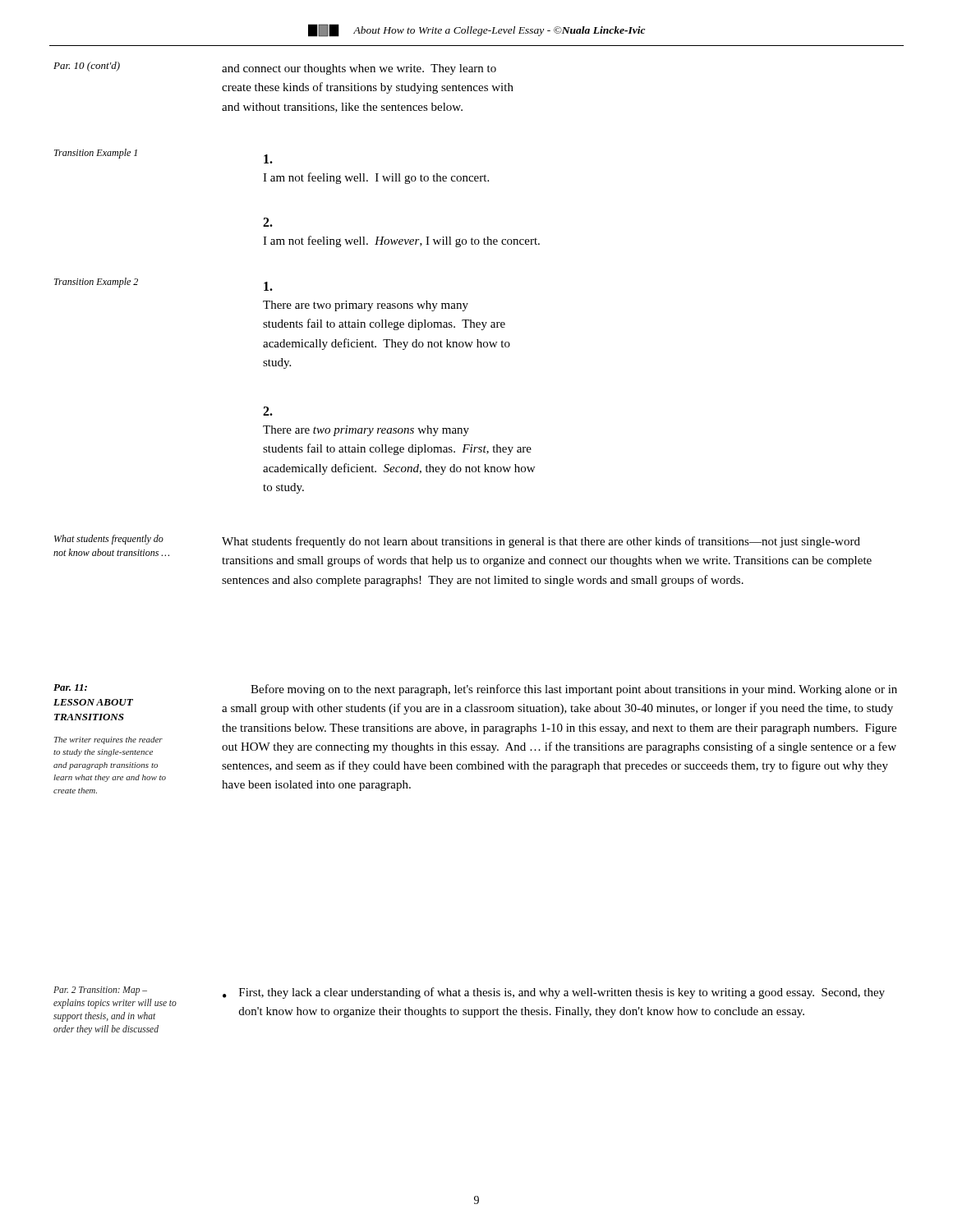Click on the text block starting "Transition Example 1"

pos(96,153)
